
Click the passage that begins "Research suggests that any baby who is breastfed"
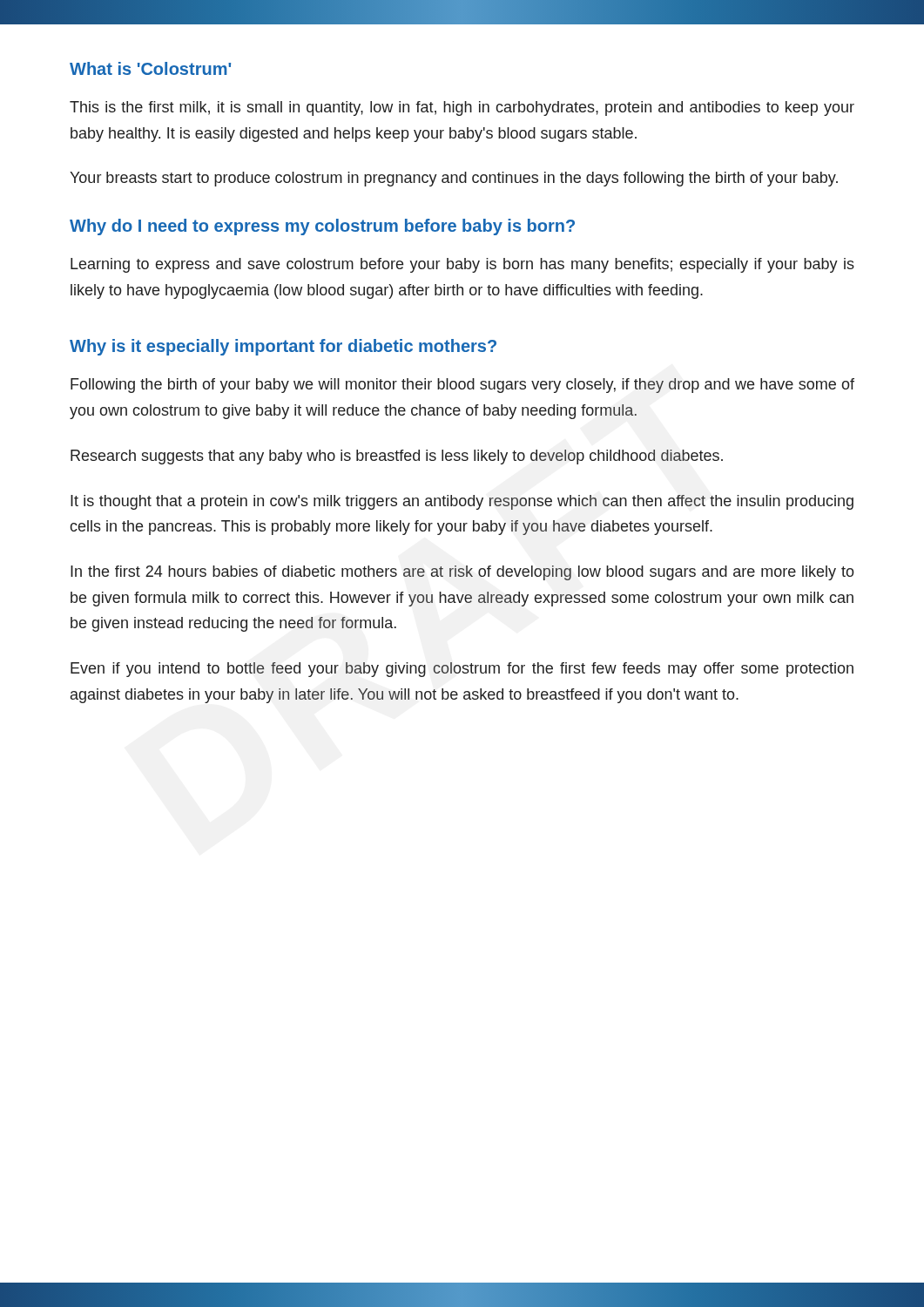coord(397,456)
